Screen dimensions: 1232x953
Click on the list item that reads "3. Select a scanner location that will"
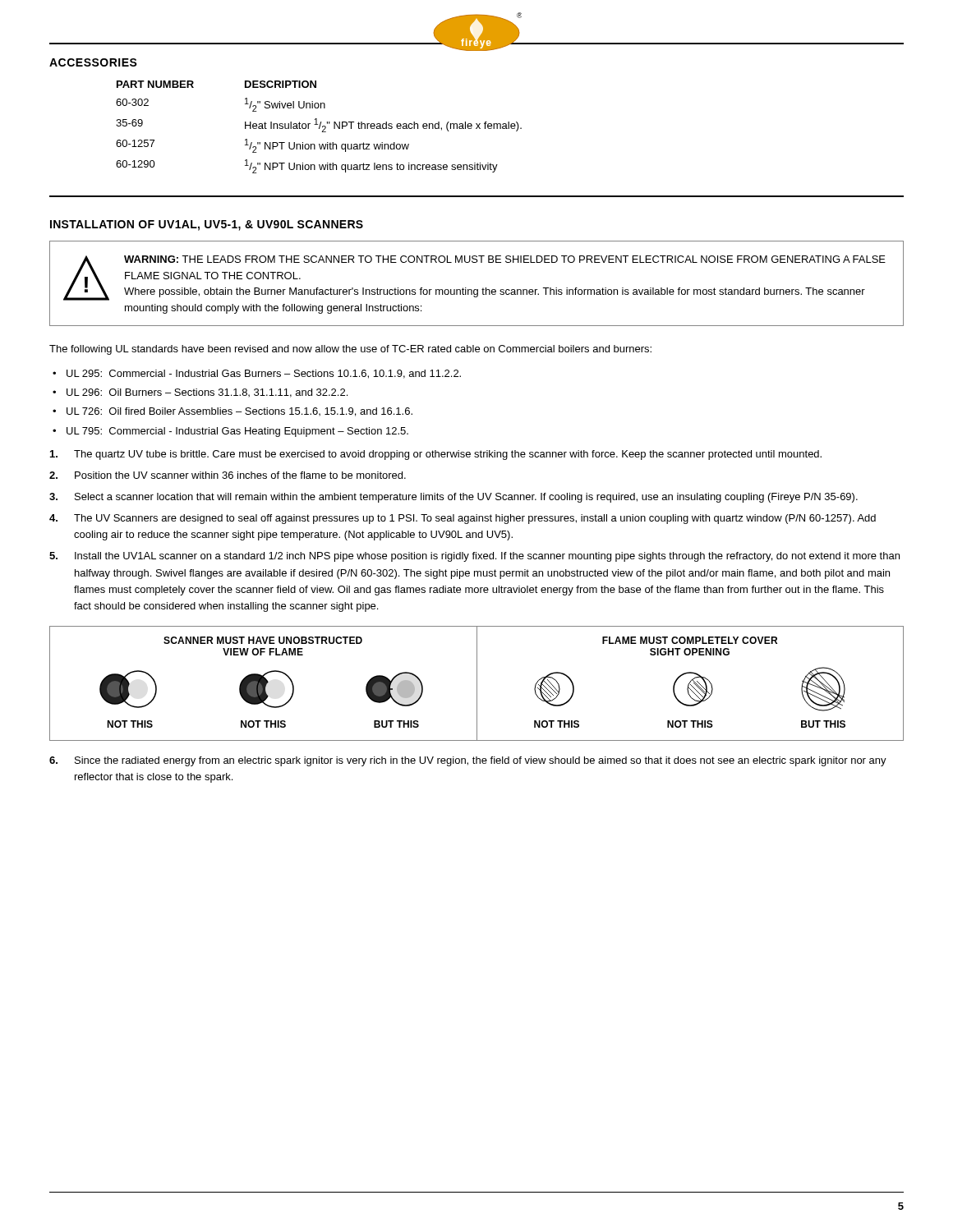[x=454, y=497]
